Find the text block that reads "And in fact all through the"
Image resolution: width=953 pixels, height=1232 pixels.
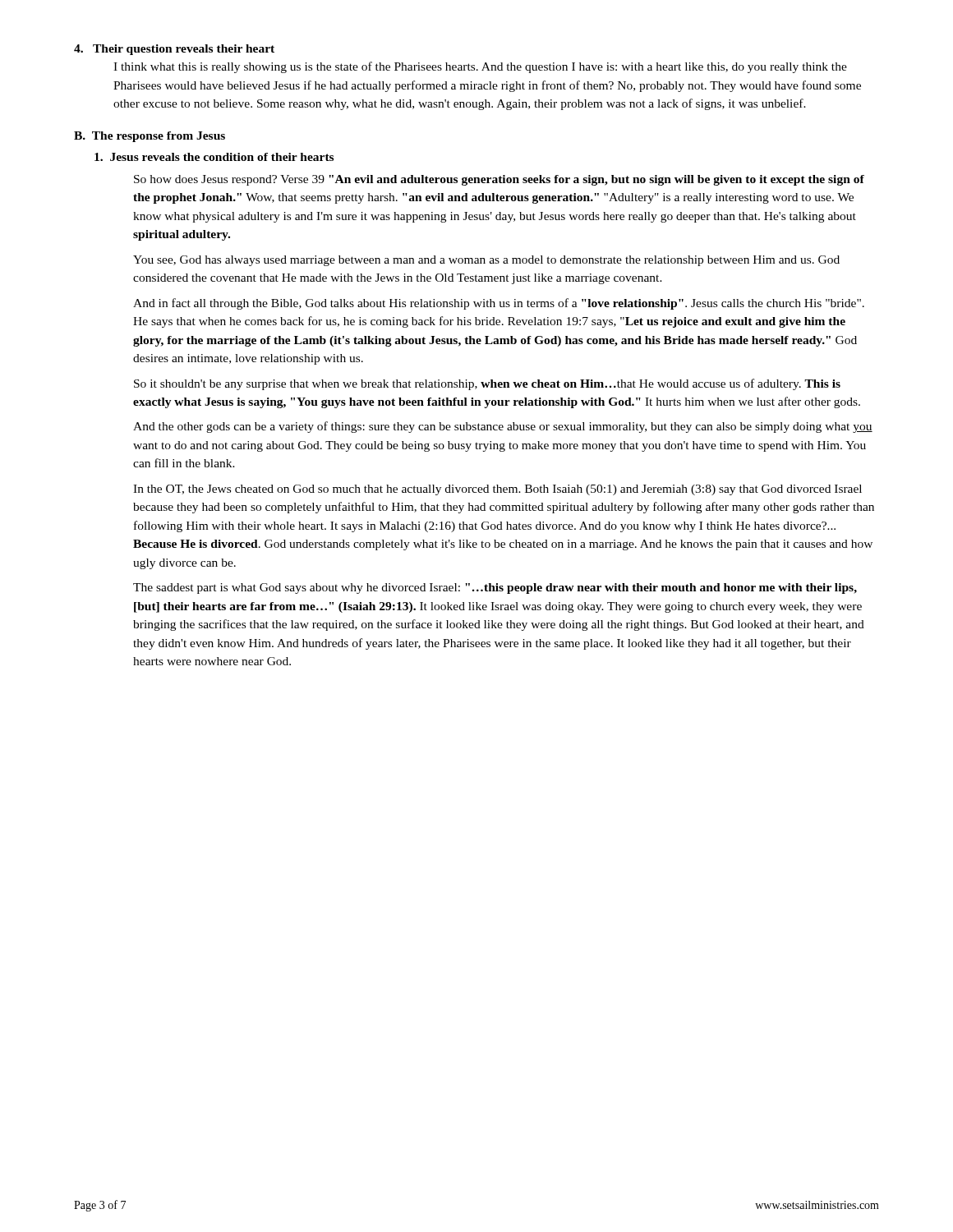[506, 331]
